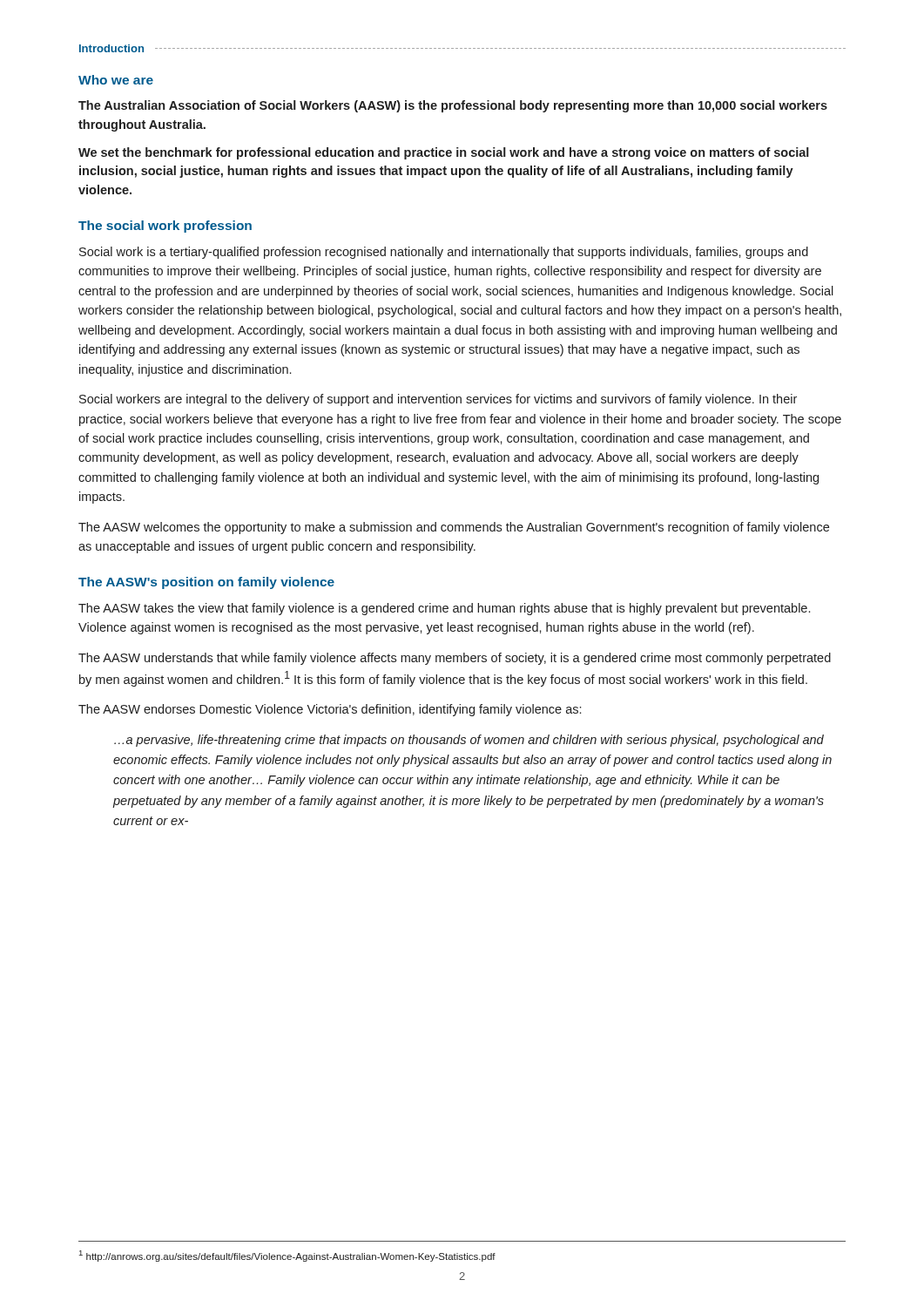Locate the passage starting "1 http://anrows.org.au/sites/default/files/Violence-Against-Australian-Women-Key-Statistics.pdf"
The height and width of the screenshot is (1307, 924).
287,1255
